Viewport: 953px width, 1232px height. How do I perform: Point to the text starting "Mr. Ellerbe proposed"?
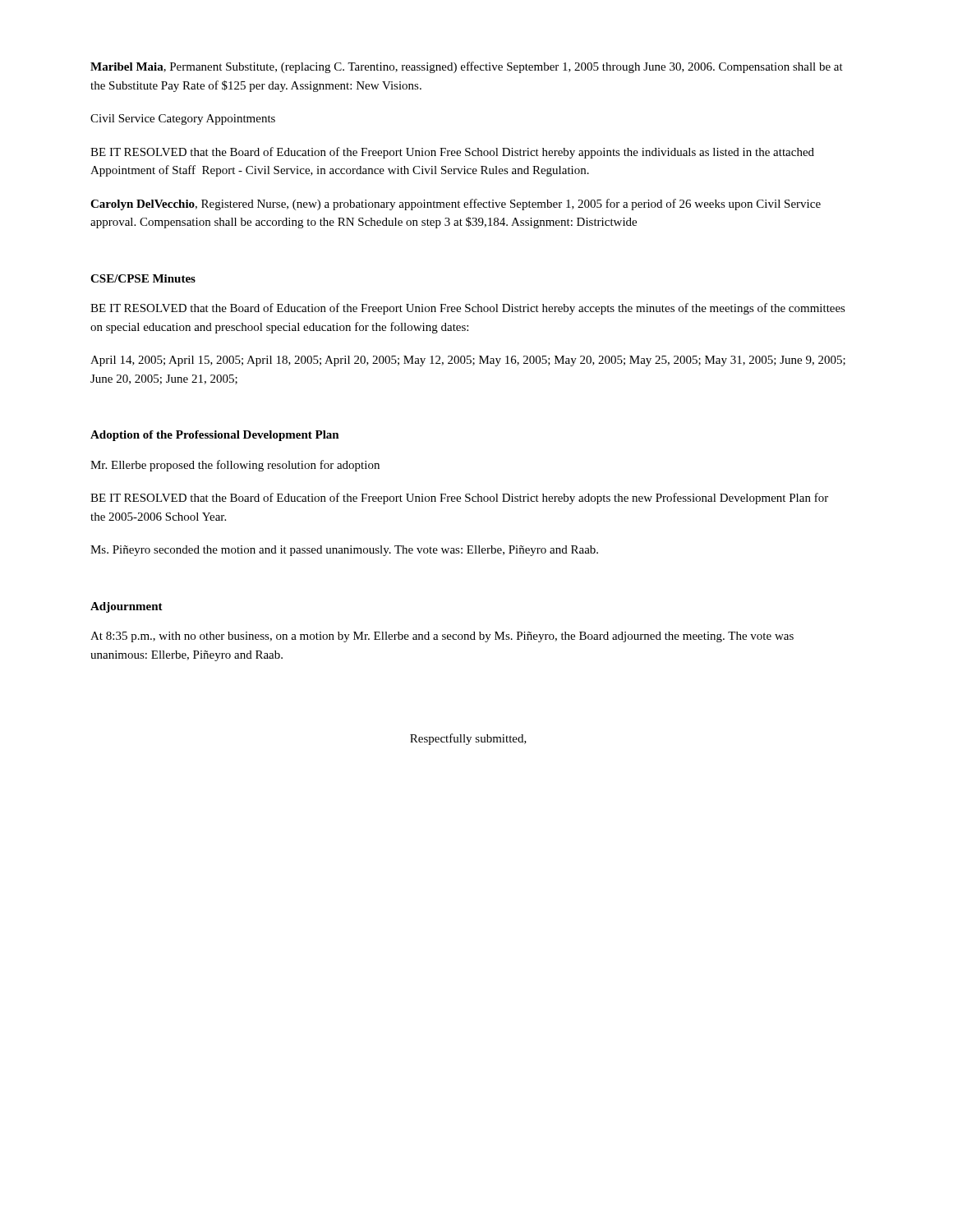[235, 466]
